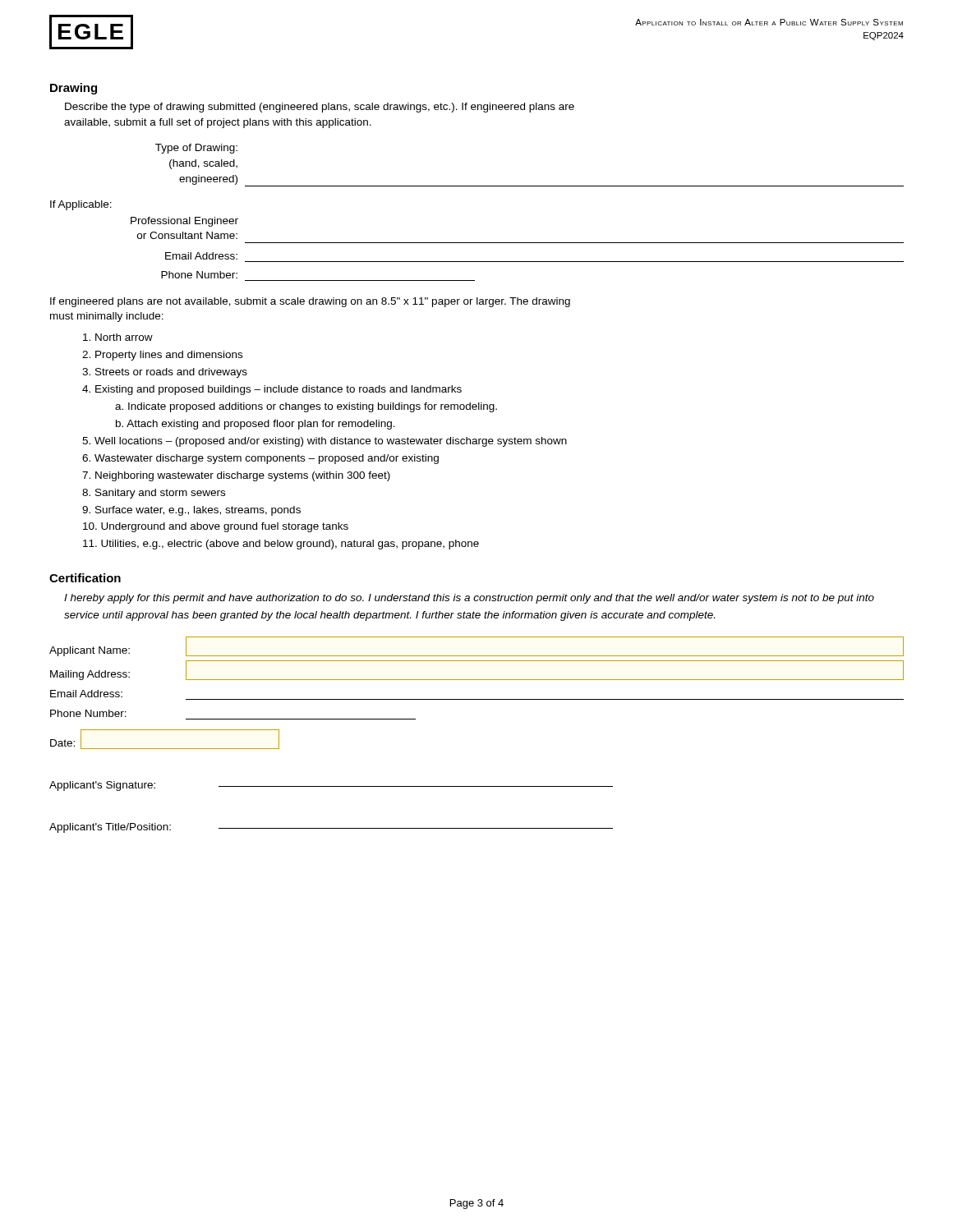
Task: Where is the passage that starts "If engineered plans"?
Action: click(x=310, y=308)
